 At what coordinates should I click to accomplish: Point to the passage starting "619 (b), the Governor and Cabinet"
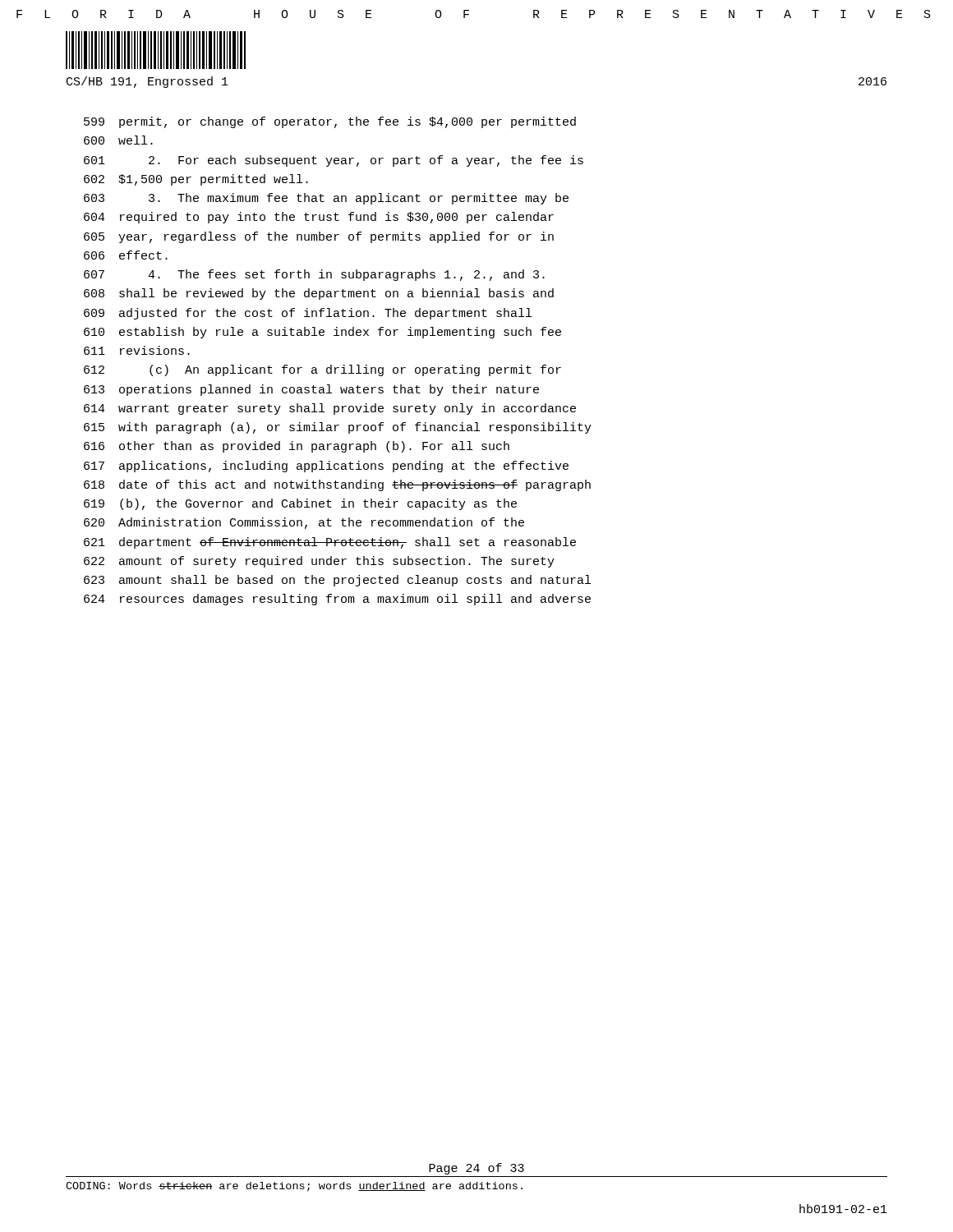pyautogui.click(x=476, y=505)
